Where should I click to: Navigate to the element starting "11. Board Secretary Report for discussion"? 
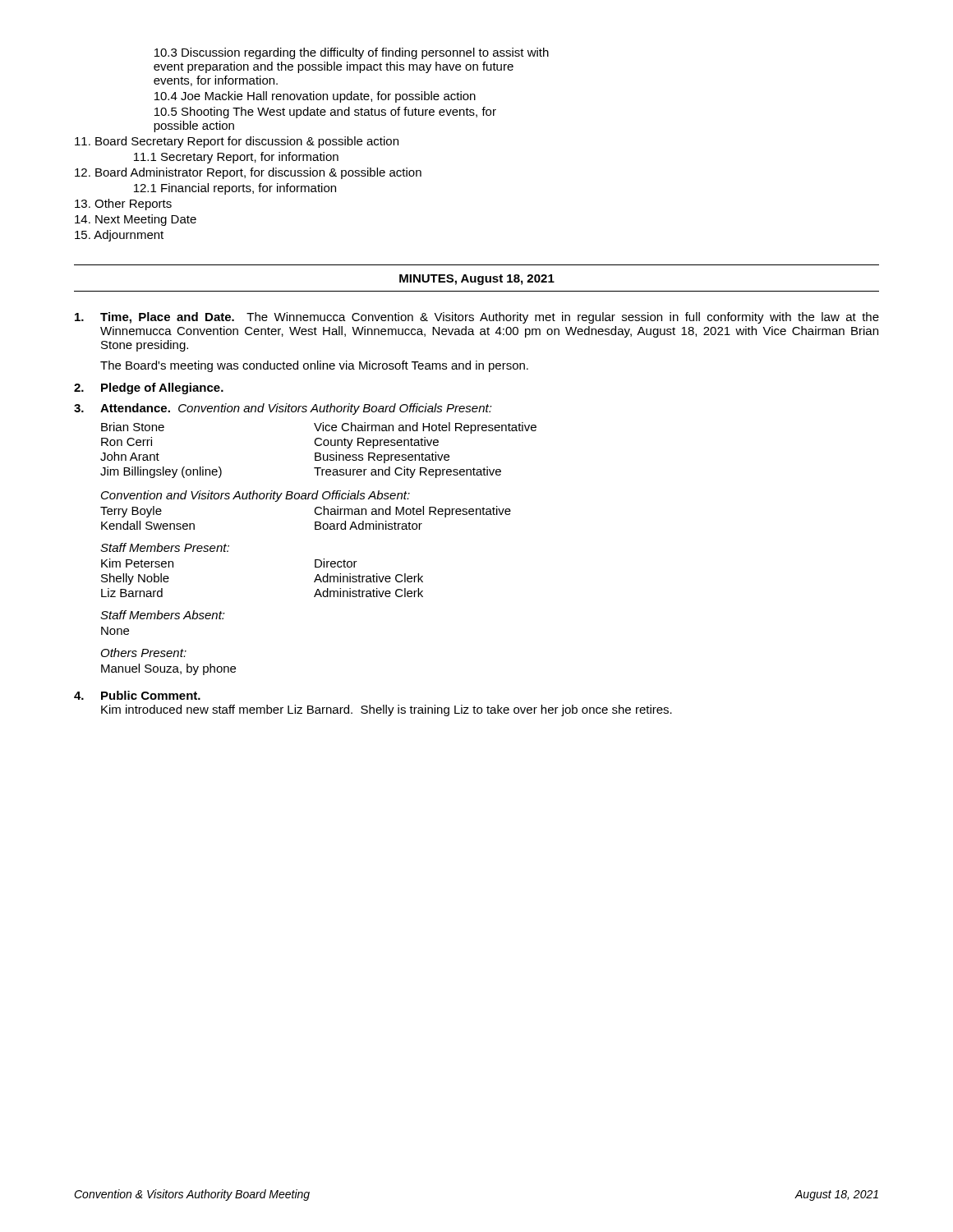click(x=237, y=141)
